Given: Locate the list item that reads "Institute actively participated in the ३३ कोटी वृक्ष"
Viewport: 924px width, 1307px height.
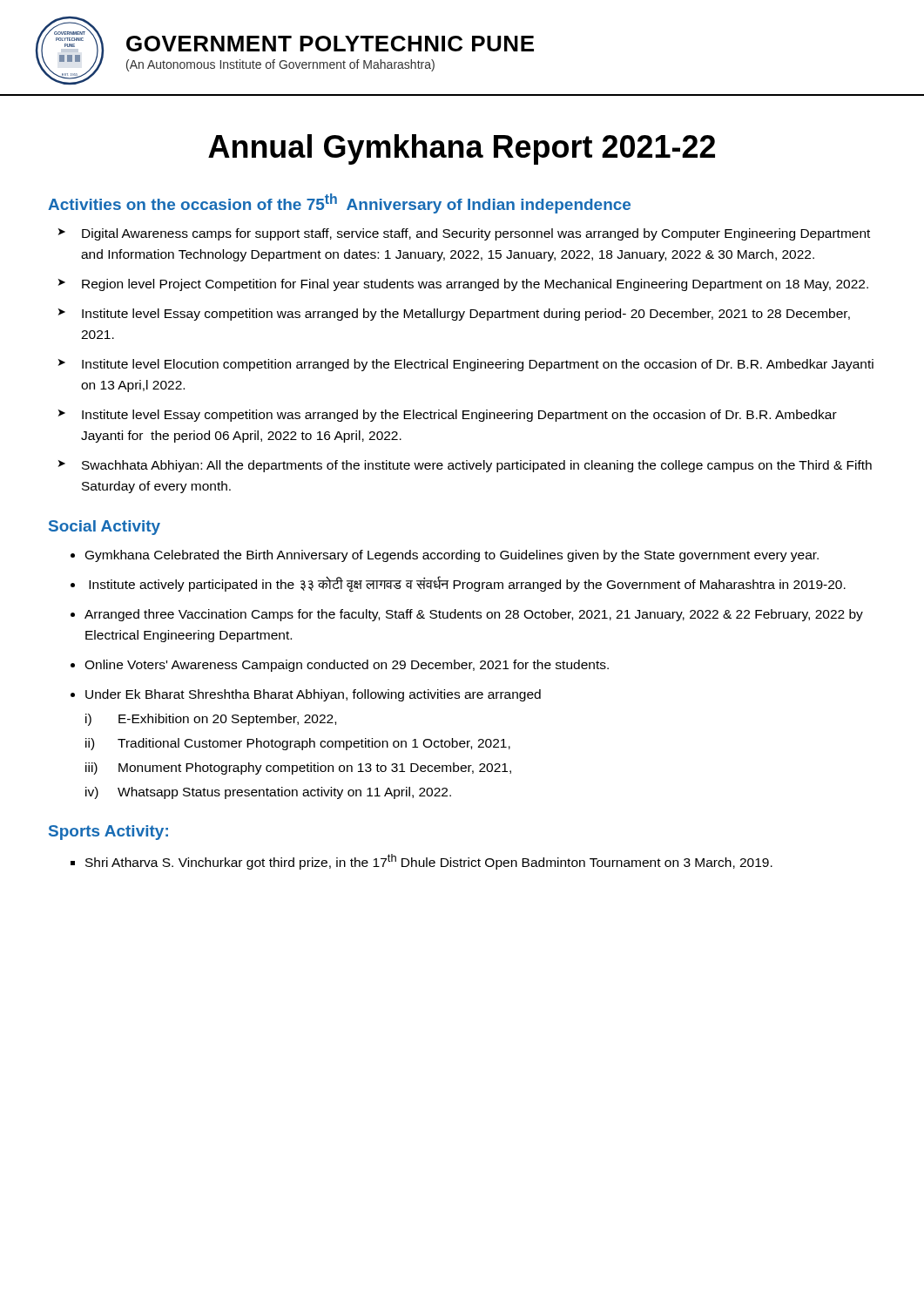Looking at the screenshot, I should pos(465,584).
